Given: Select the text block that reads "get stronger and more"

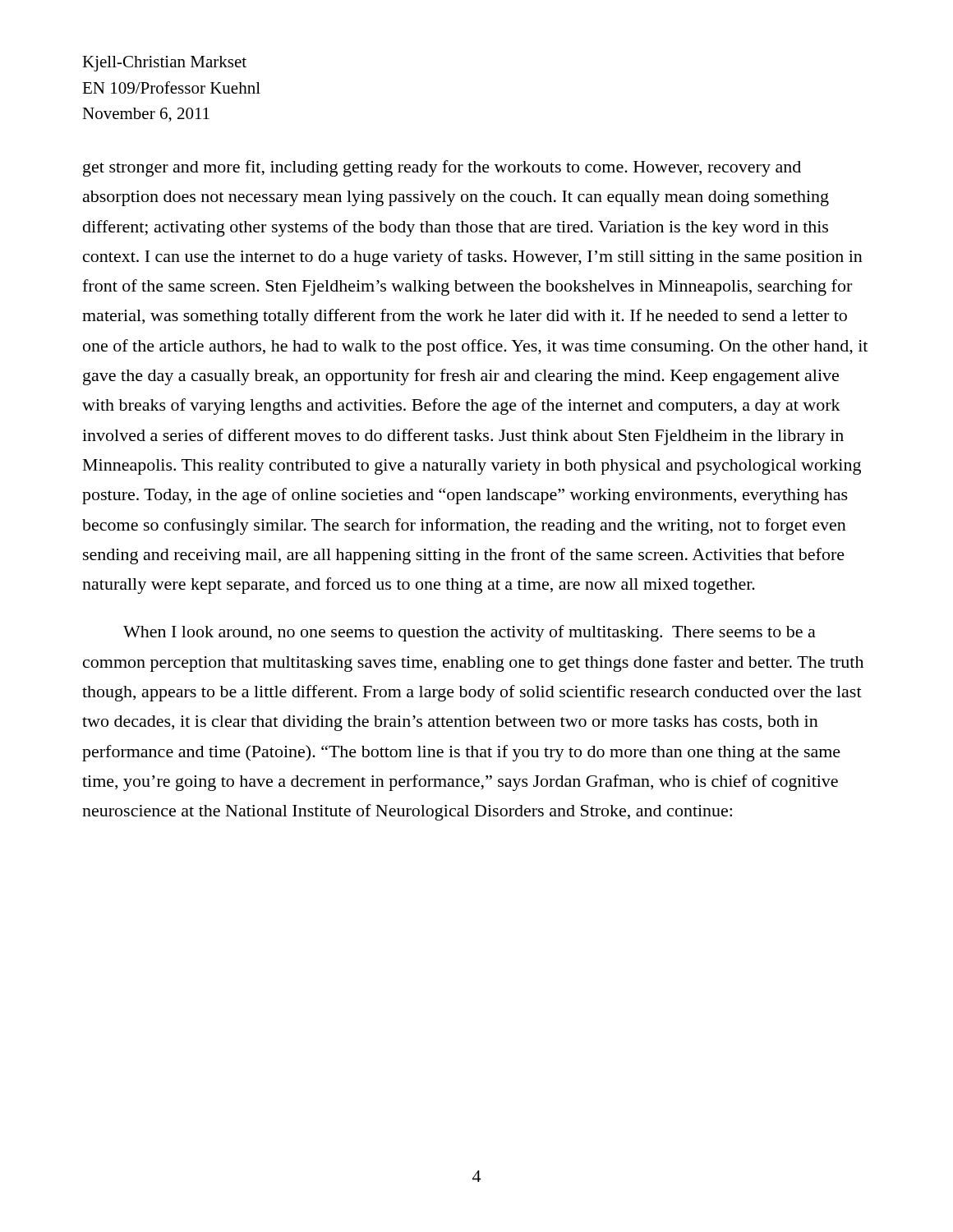Looking at the screenshot, I should [x=476, y=489].
